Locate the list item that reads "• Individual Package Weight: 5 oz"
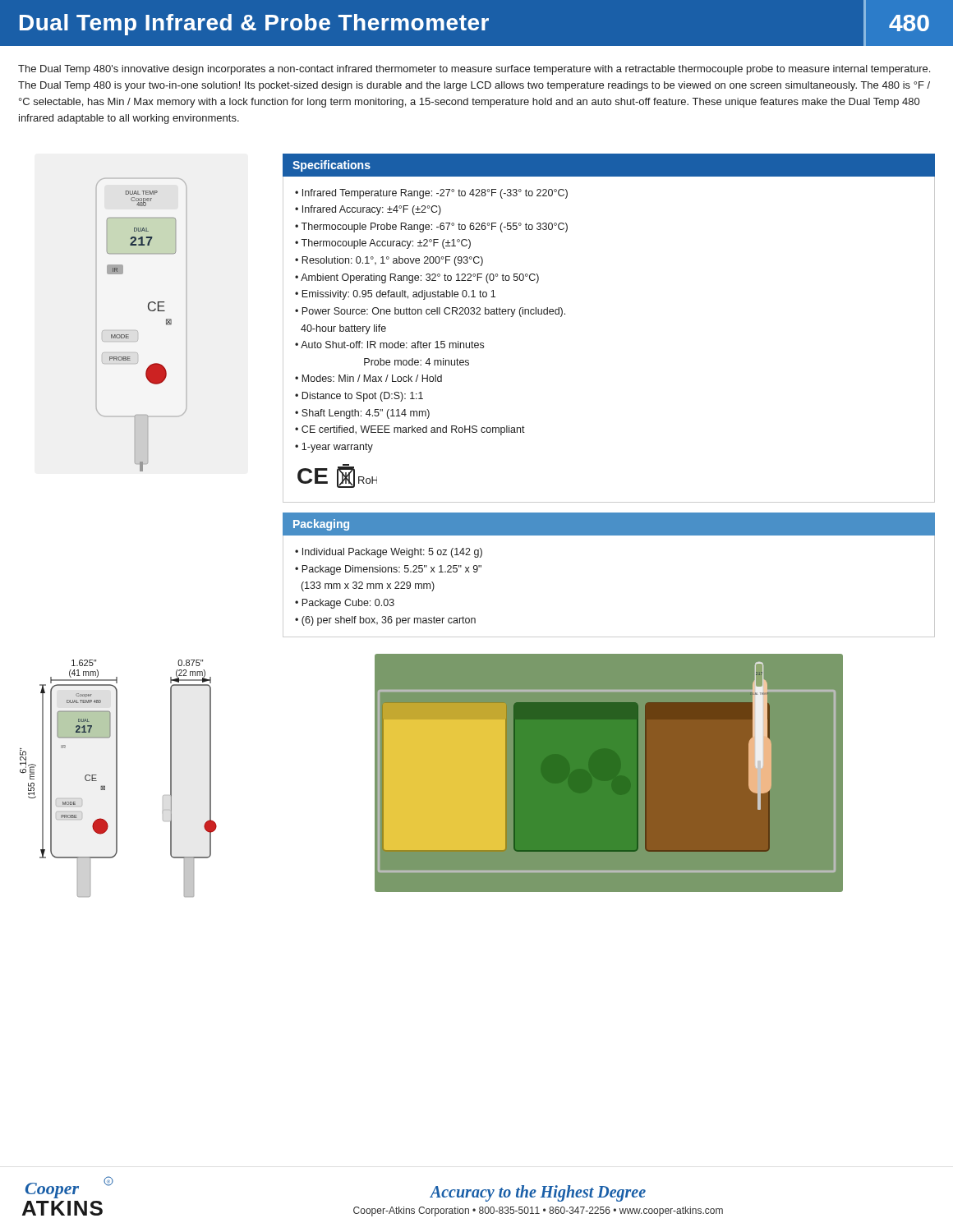Viewport: 953px width, 1232px height. pos(389,552)
